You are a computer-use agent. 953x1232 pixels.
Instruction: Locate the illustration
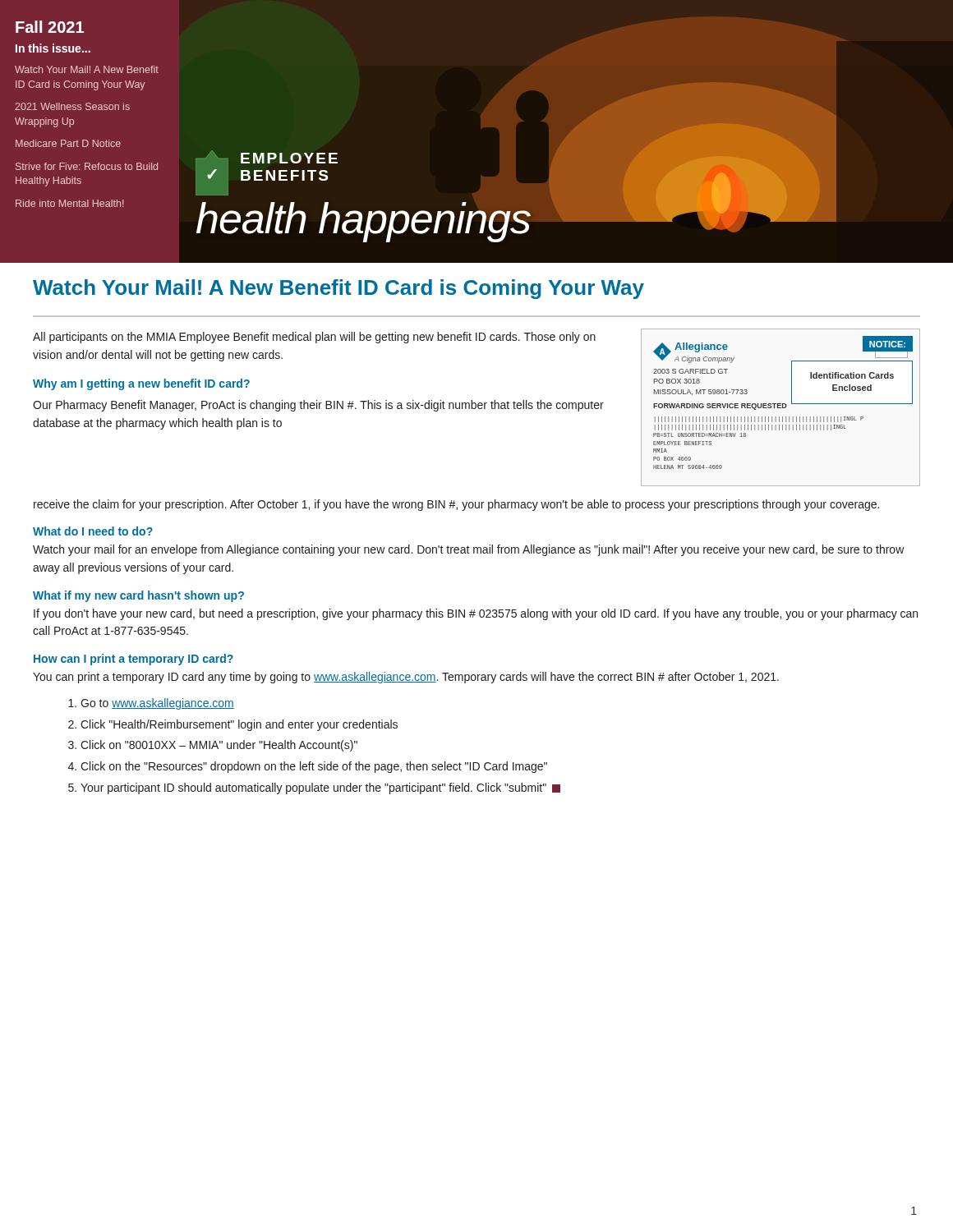point(780,407)
